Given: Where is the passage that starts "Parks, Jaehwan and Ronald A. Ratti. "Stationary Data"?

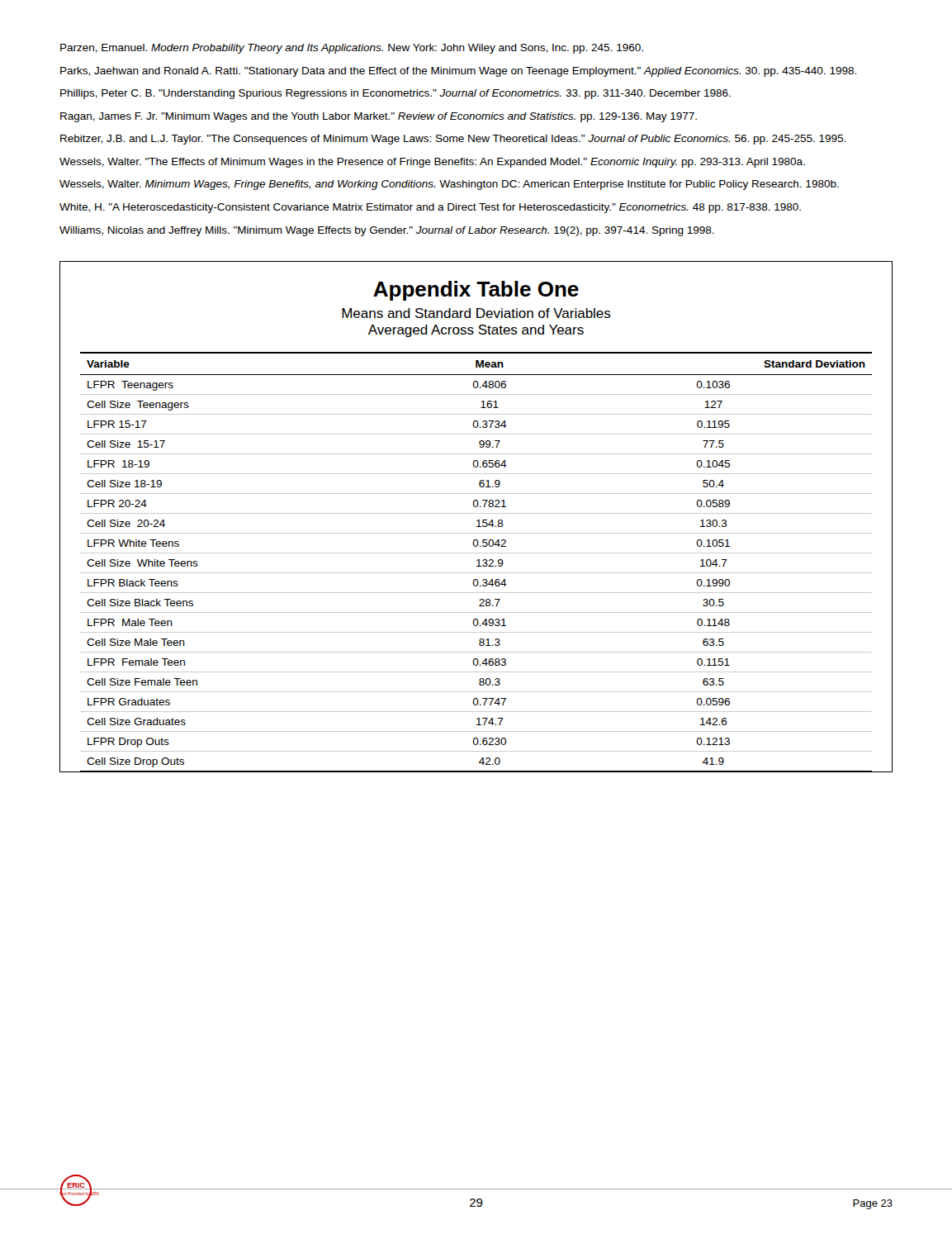Looking at the screenshot, I should point(458,70).
